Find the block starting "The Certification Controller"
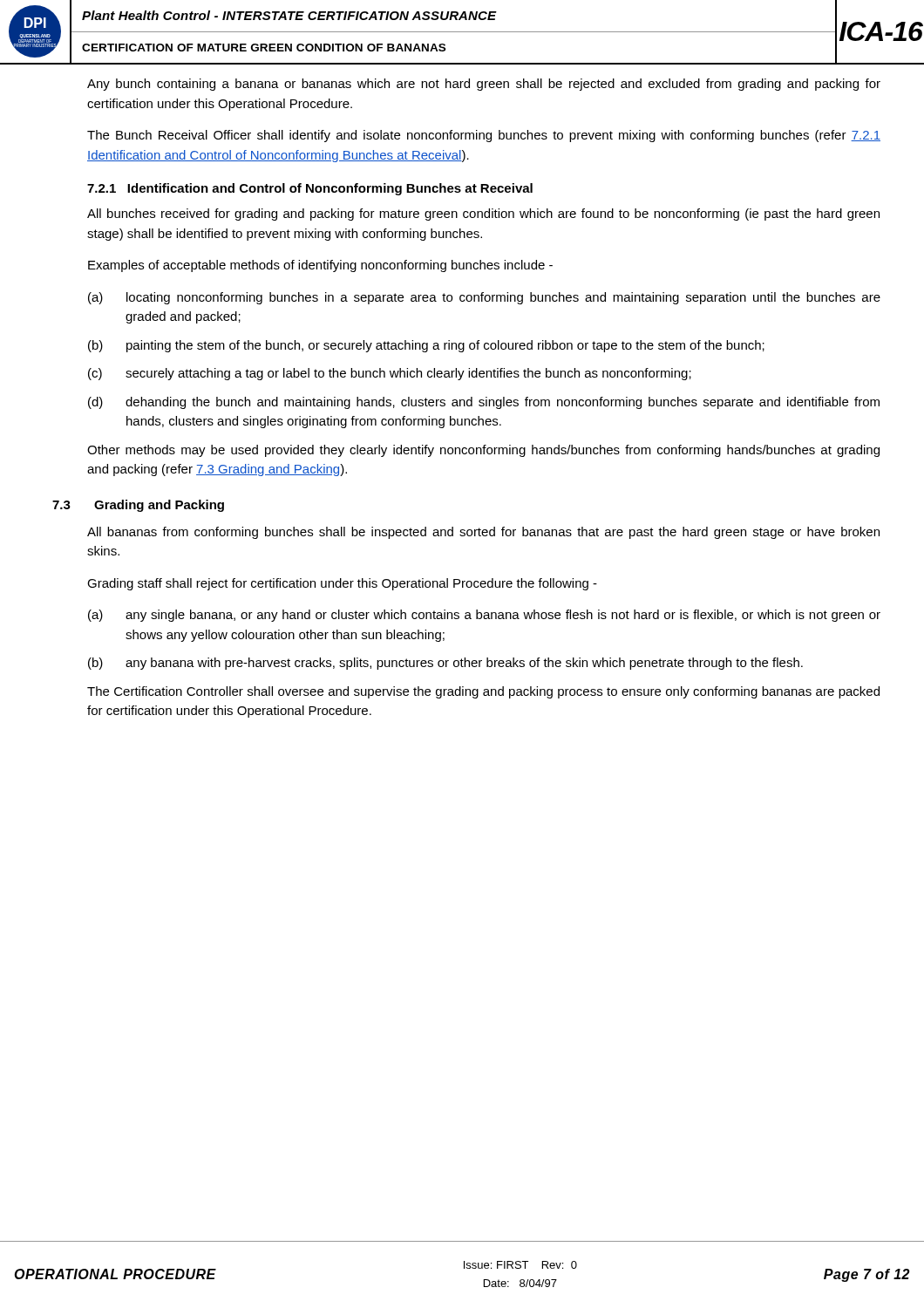The height and width of the screenshot is (1308, 924). 484,700
